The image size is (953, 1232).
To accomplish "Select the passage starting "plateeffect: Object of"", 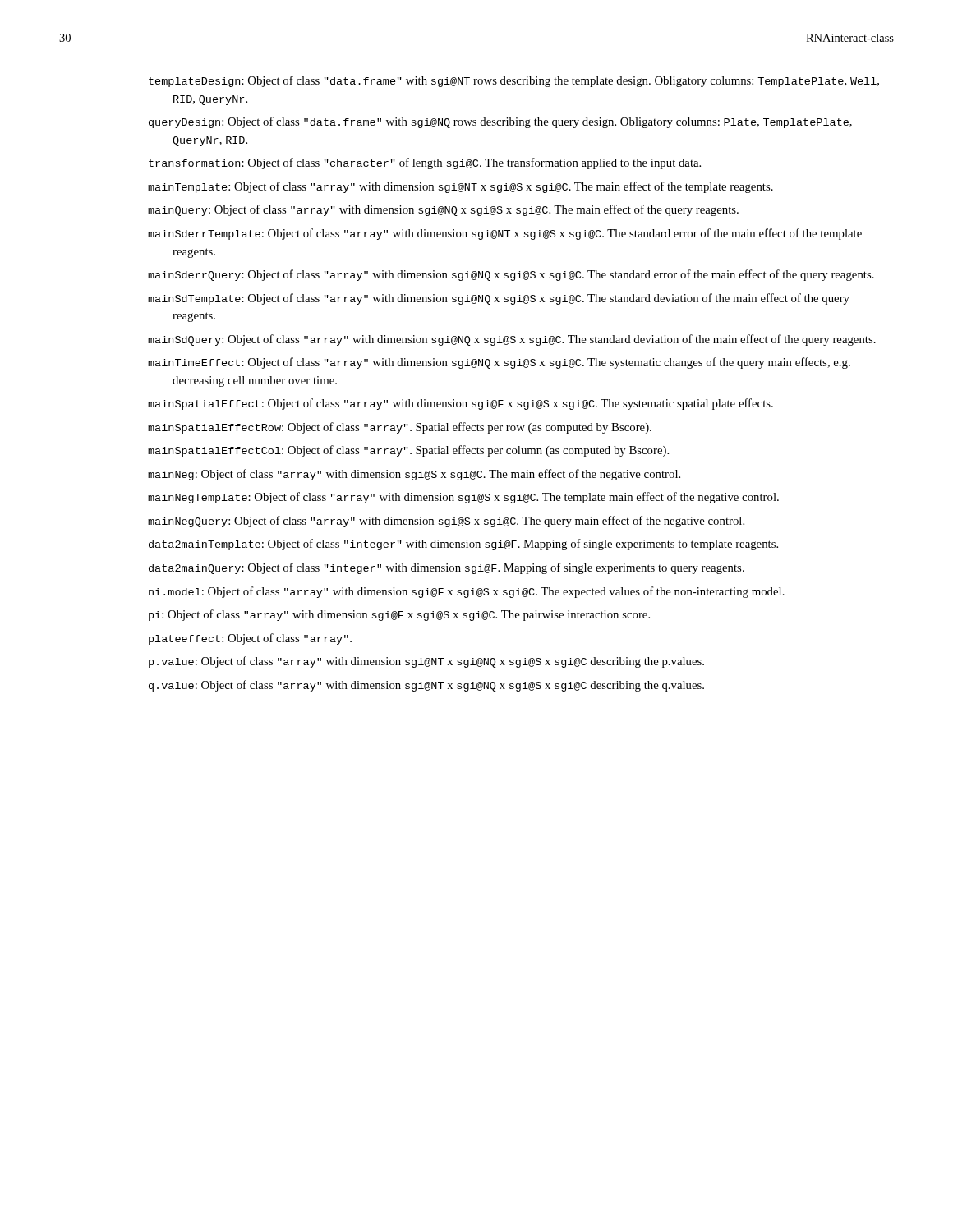I will [250, 639].
